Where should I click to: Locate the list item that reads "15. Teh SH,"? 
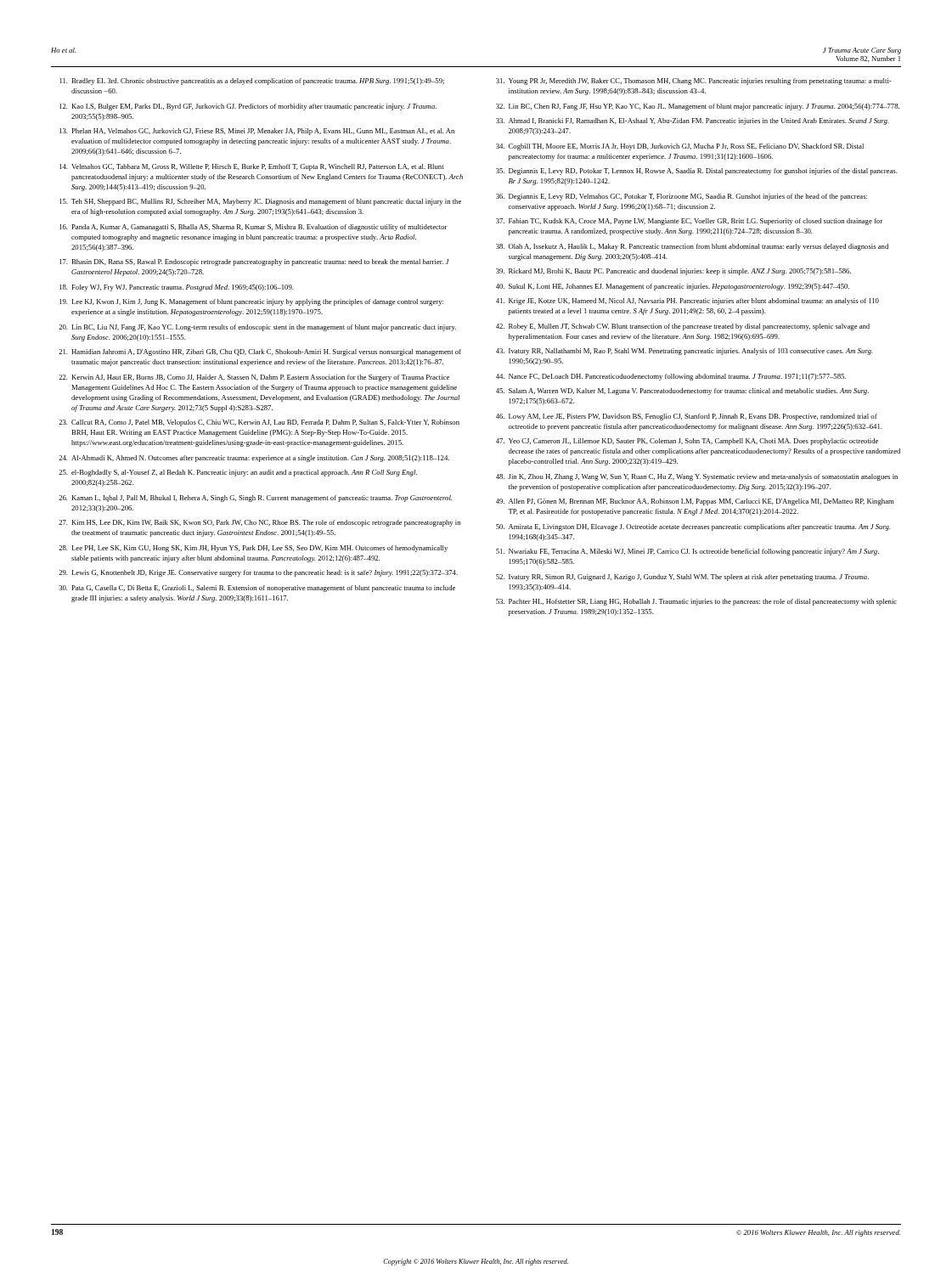click(x=258, y=206)
